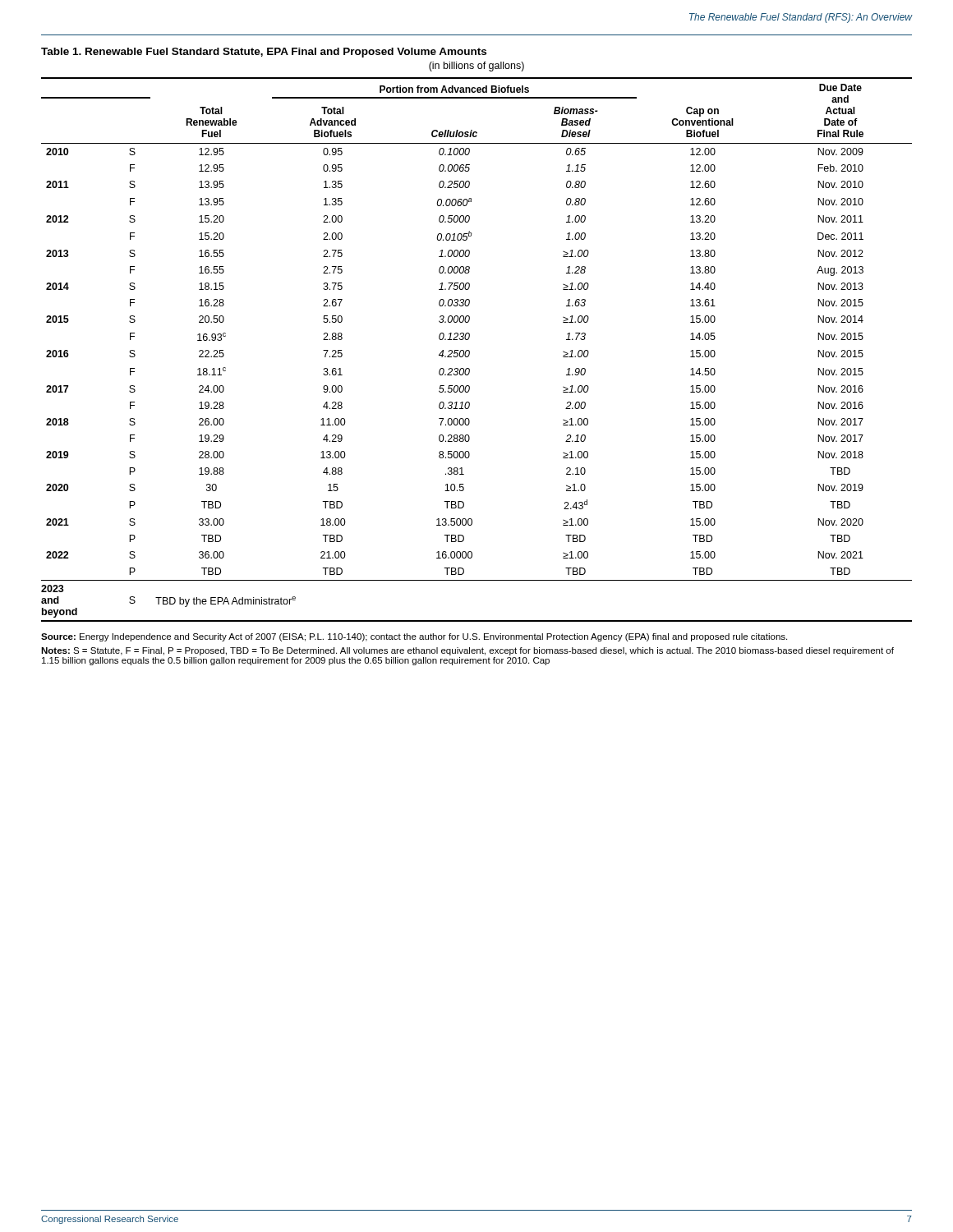Locate the title
This screenshot has height=1232, width=953.
[264, 51]
